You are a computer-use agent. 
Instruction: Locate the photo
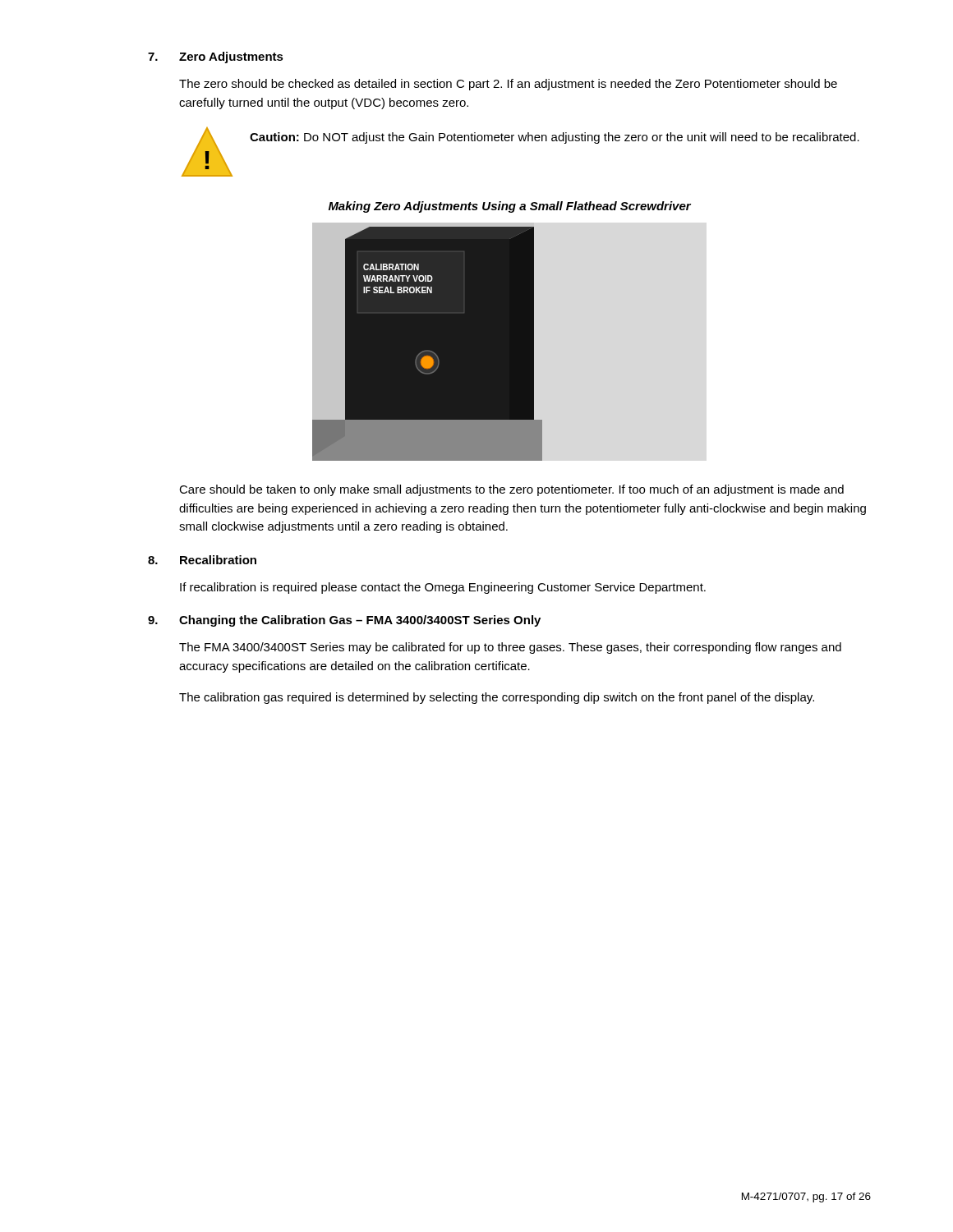pyautogui.click(x=509, y=342)
